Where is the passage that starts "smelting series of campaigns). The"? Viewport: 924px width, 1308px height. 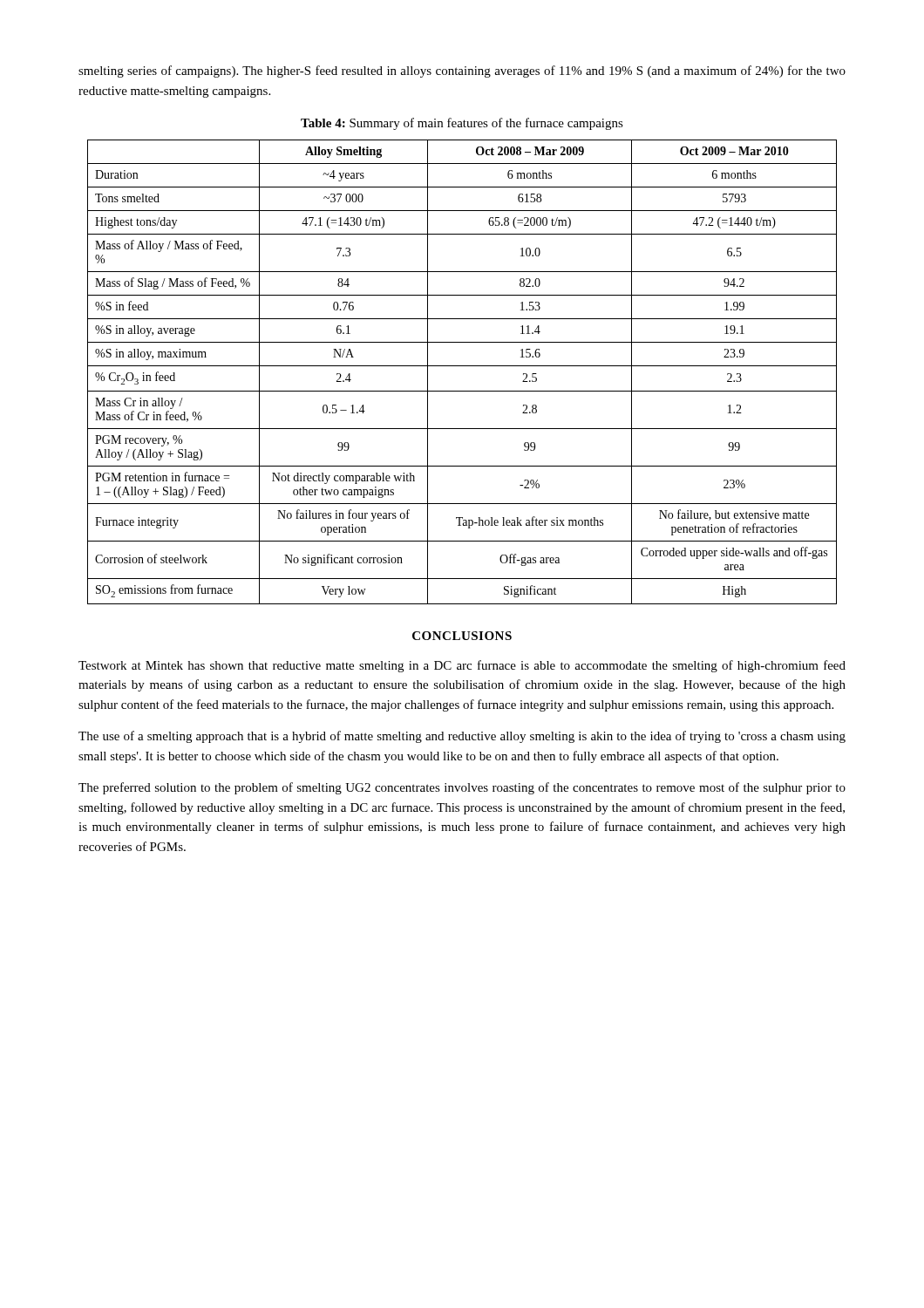(x=462, y=80)
